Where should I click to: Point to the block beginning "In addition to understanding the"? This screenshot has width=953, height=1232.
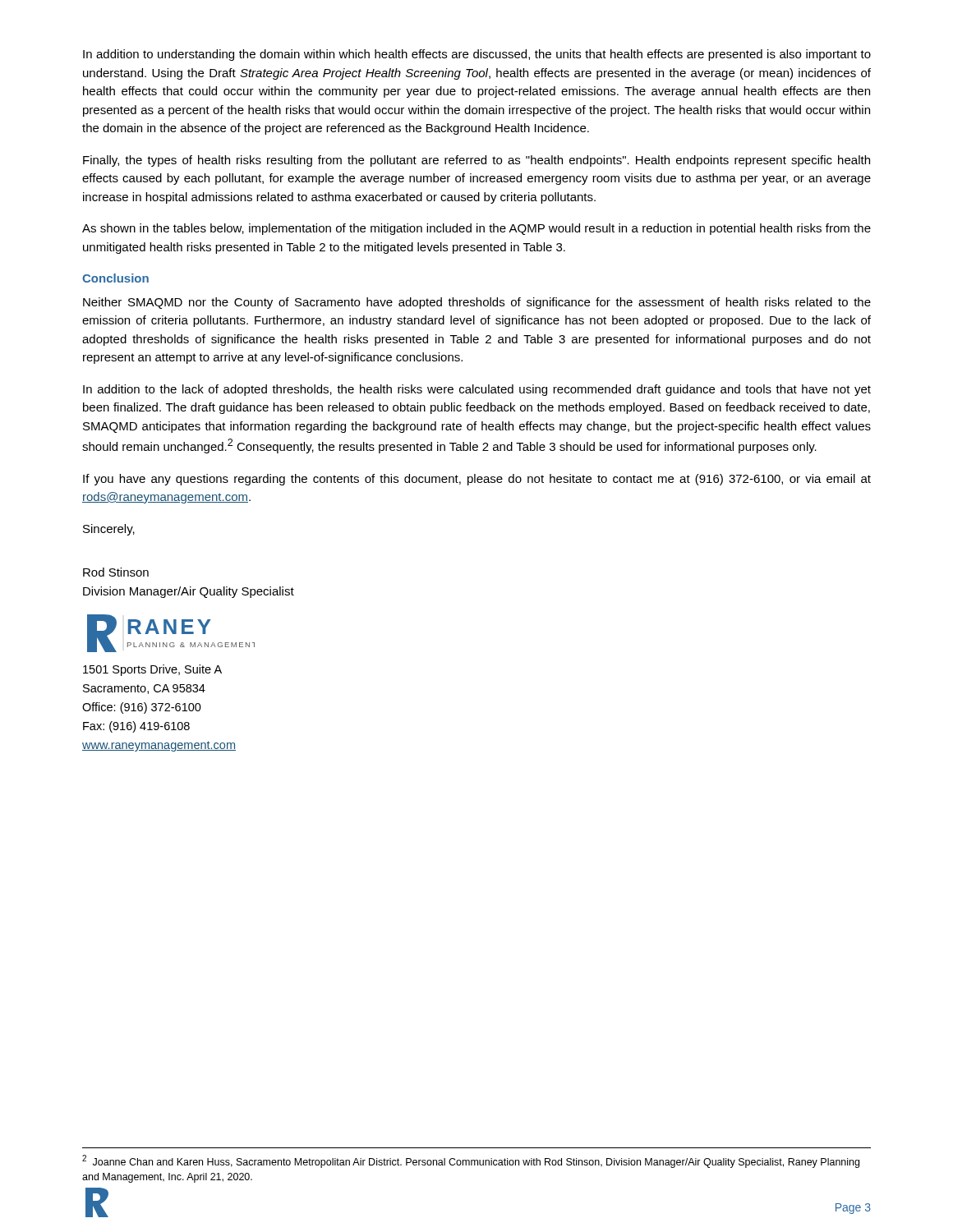point(476,91)
